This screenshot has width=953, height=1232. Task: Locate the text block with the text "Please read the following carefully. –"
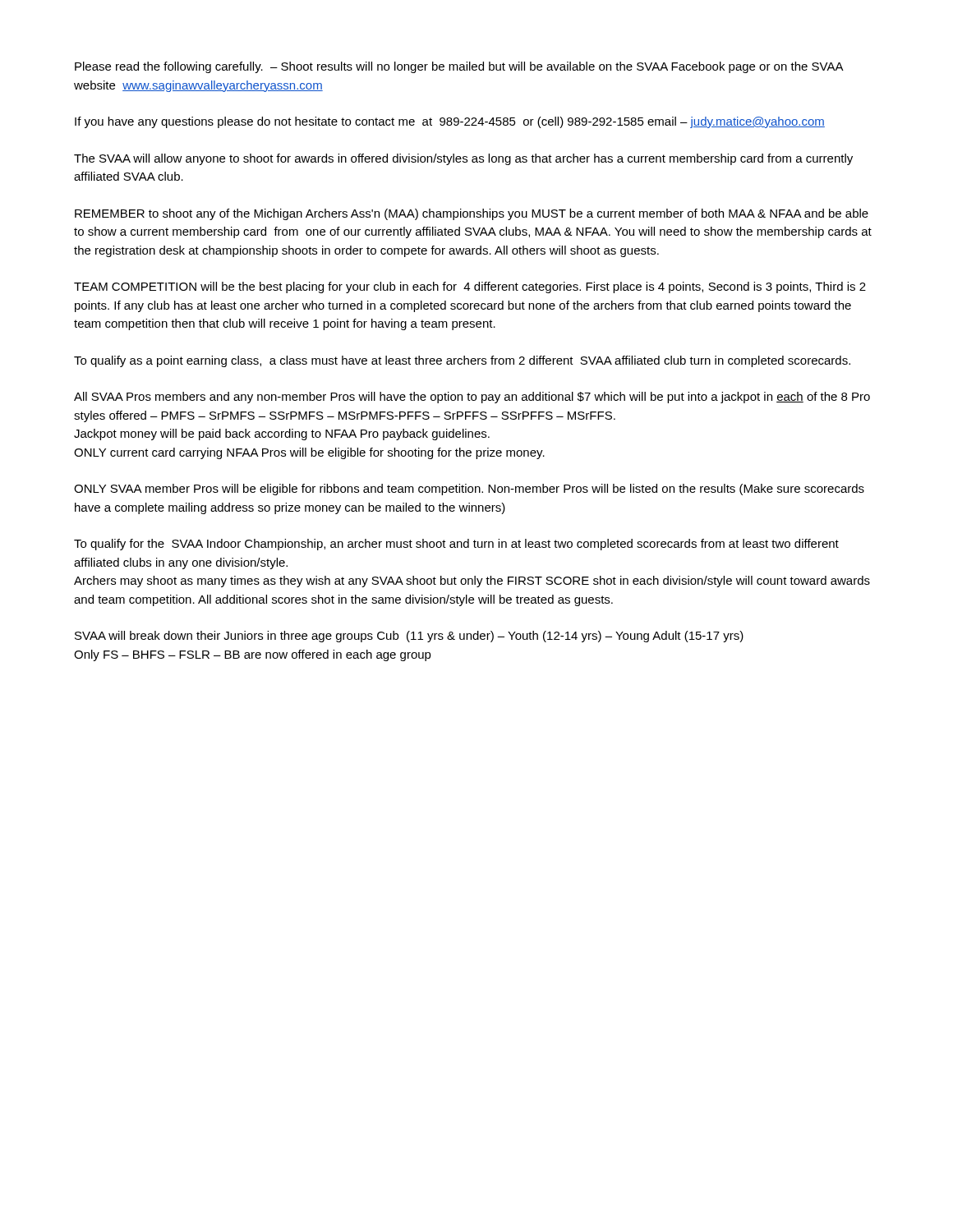pyautogui.click(x=458, y=75)
